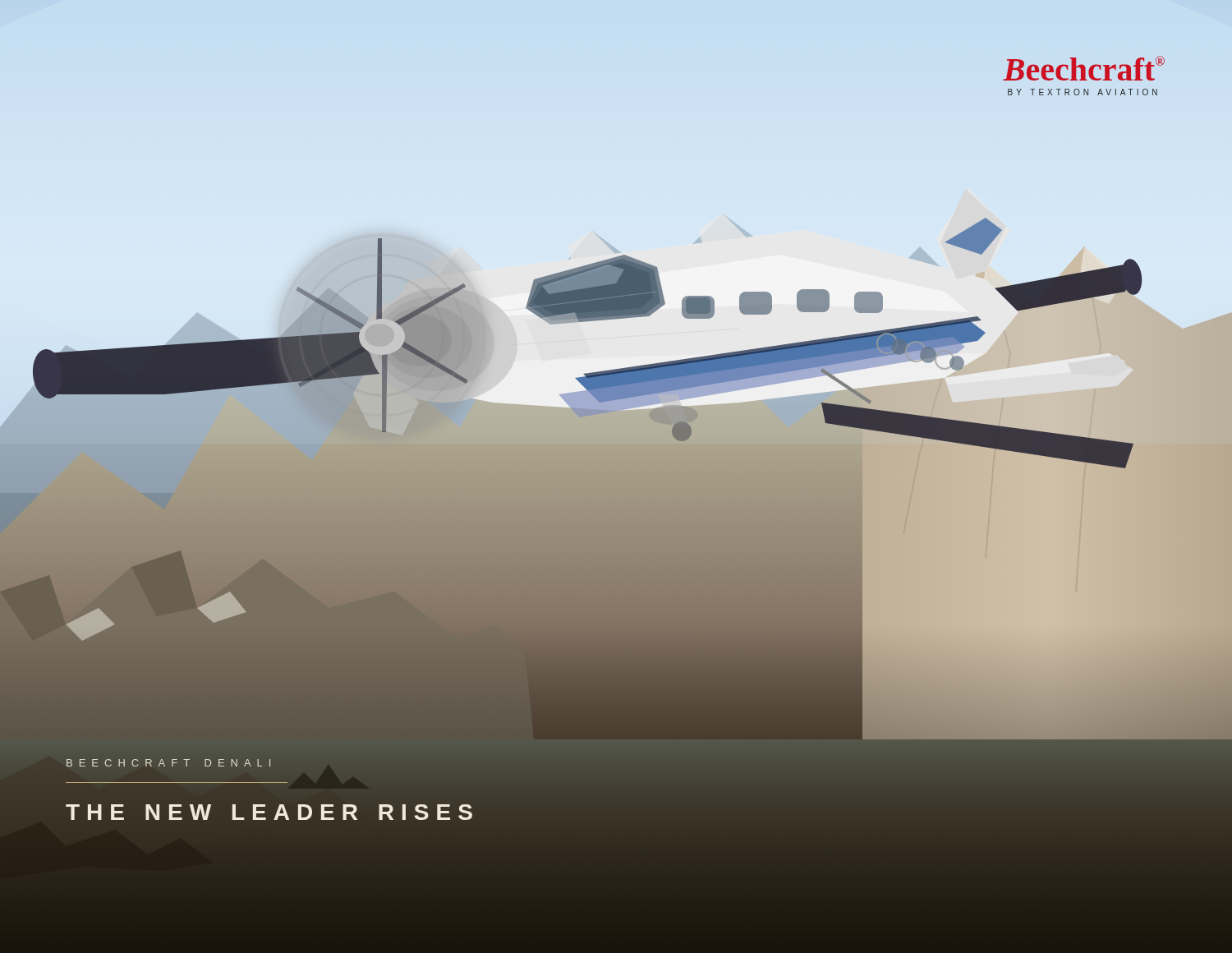
Task: Locate the logo
Action: (1084, 74)
